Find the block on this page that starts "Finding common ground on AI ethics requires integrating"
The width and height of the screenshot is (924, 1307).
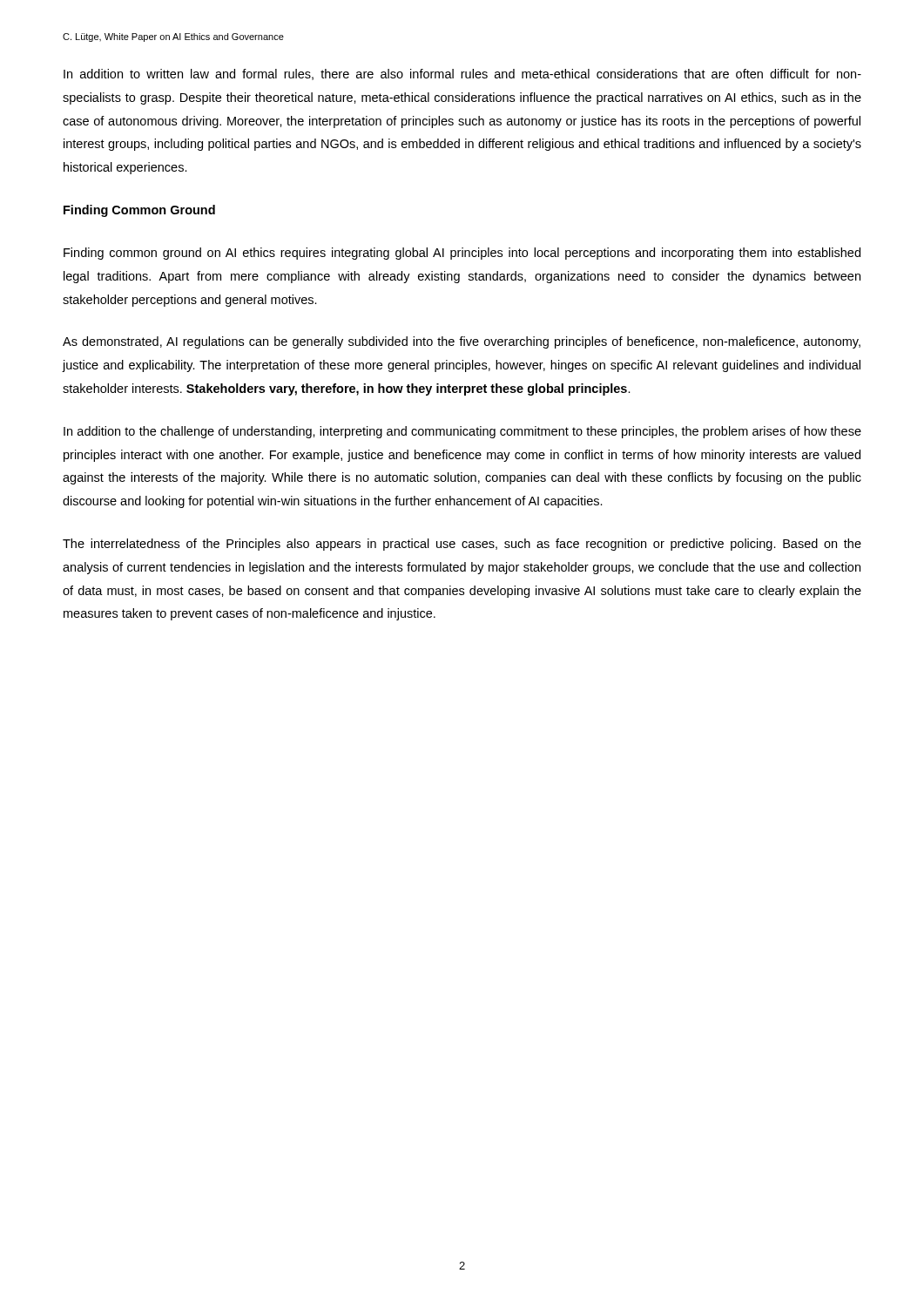(x=462, y=276)
